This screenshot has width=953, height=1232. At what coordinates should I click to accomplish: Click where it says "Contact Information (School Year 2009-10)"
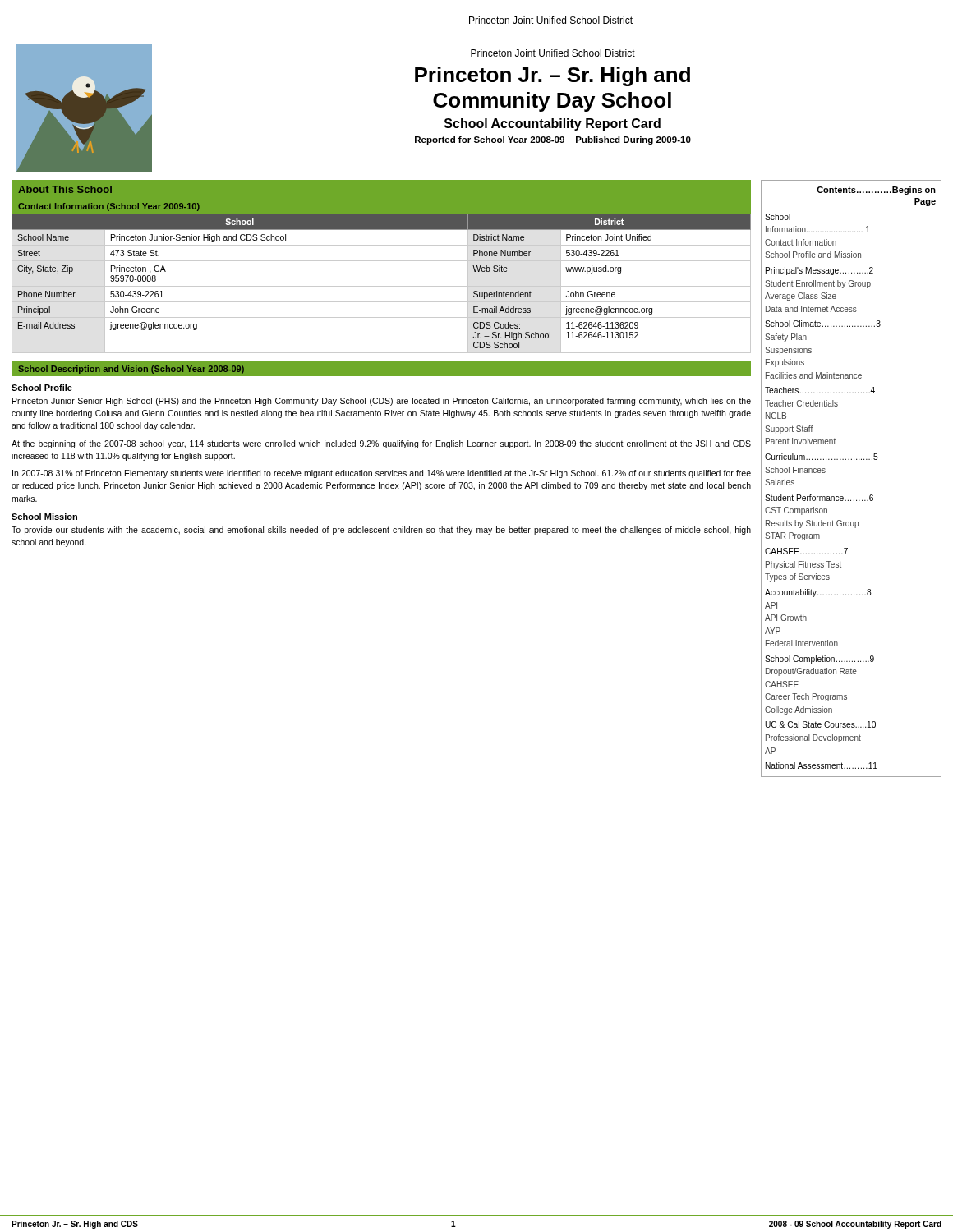coord(109,206)
